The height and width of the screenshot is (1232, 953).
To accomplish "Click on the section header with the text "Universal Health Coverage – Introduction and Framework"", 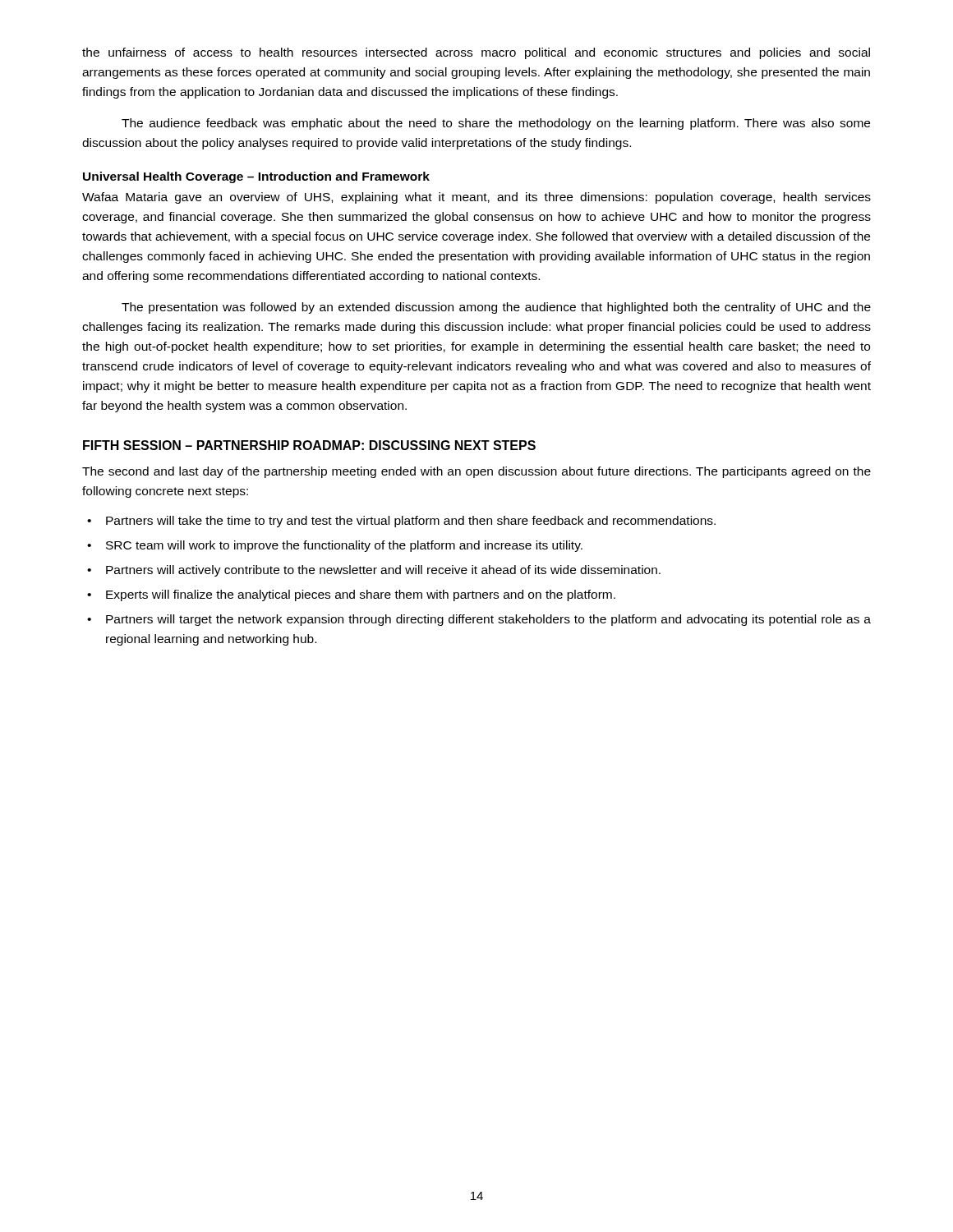I will [x=256, y=176].
